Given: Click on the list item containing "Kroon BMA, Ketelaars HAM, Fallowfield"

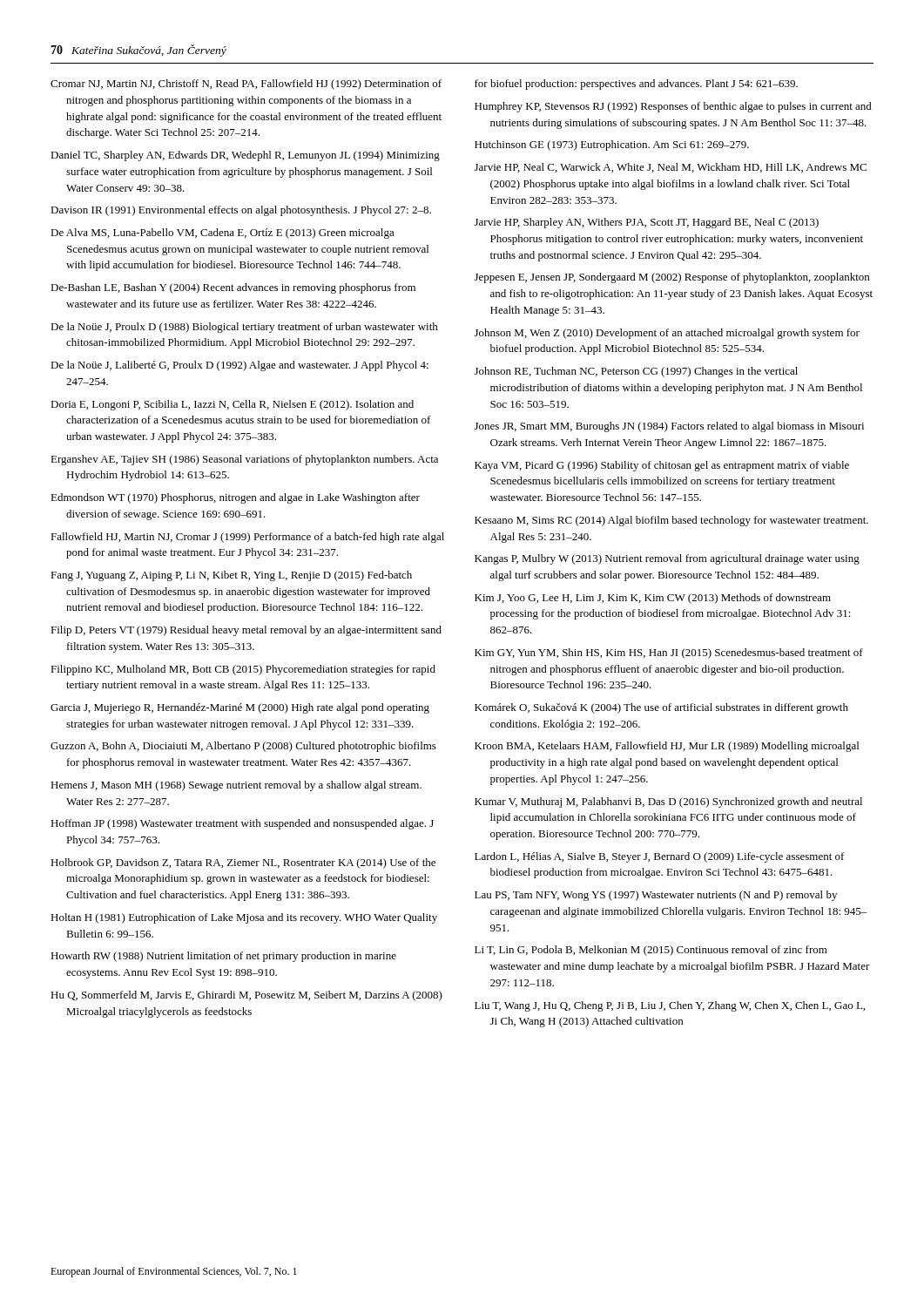Looking at the screenshot, I should [x=667, y=762].
